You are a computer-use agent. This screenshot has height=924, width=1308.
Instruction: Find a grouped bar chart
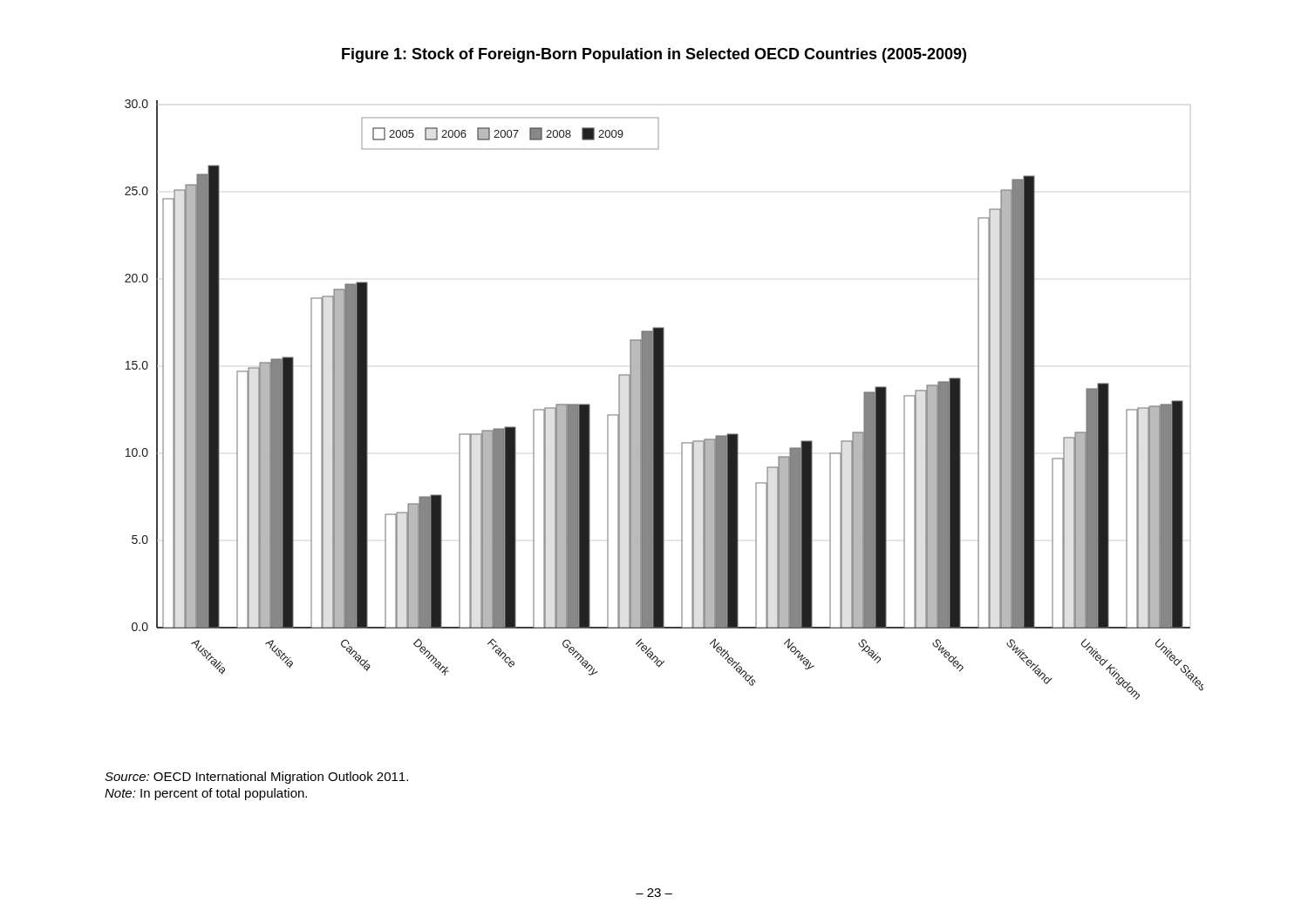[654, 414]
